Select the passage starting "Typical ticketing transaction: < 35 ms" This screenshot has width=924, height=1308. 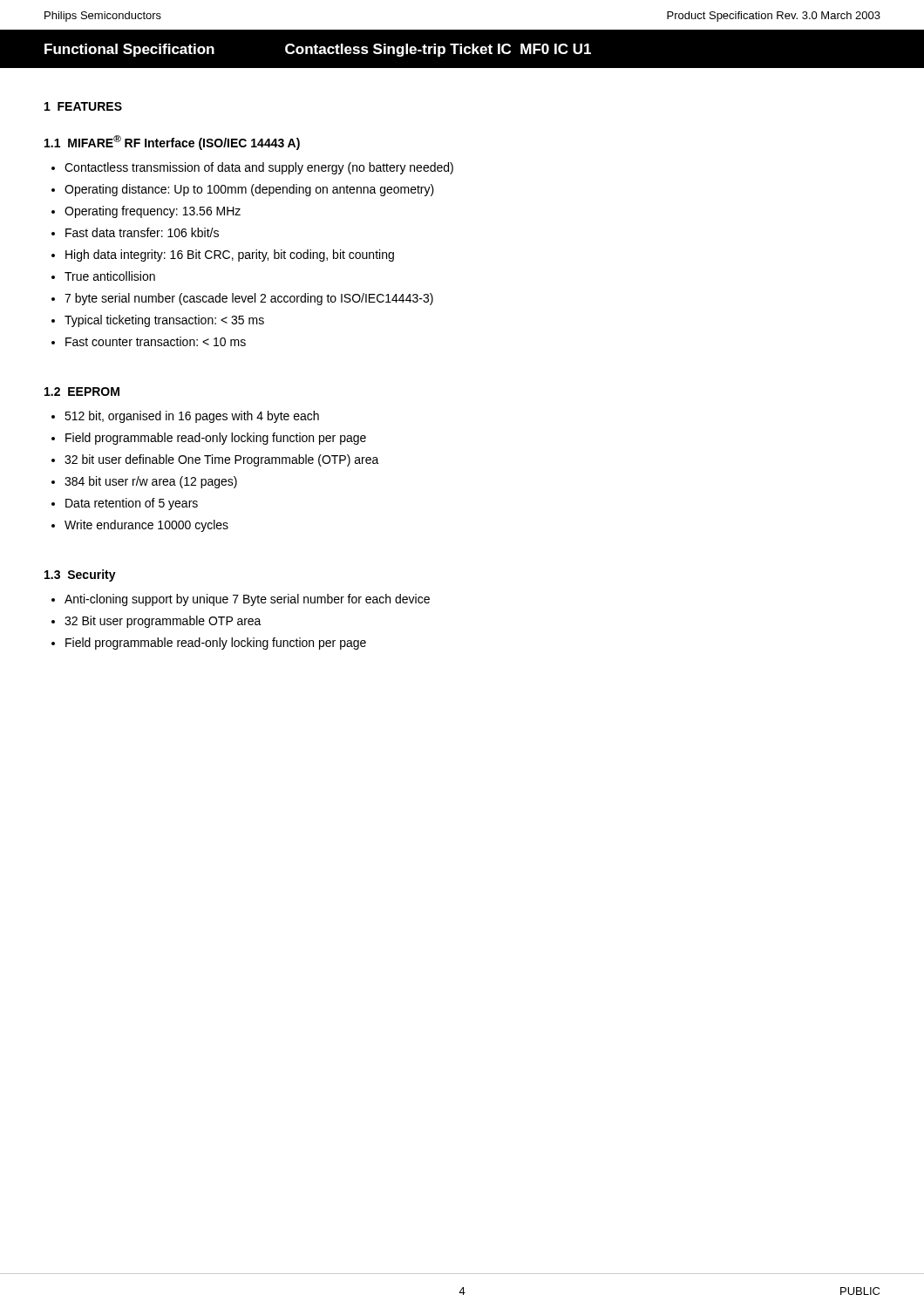tap(164, 320)
